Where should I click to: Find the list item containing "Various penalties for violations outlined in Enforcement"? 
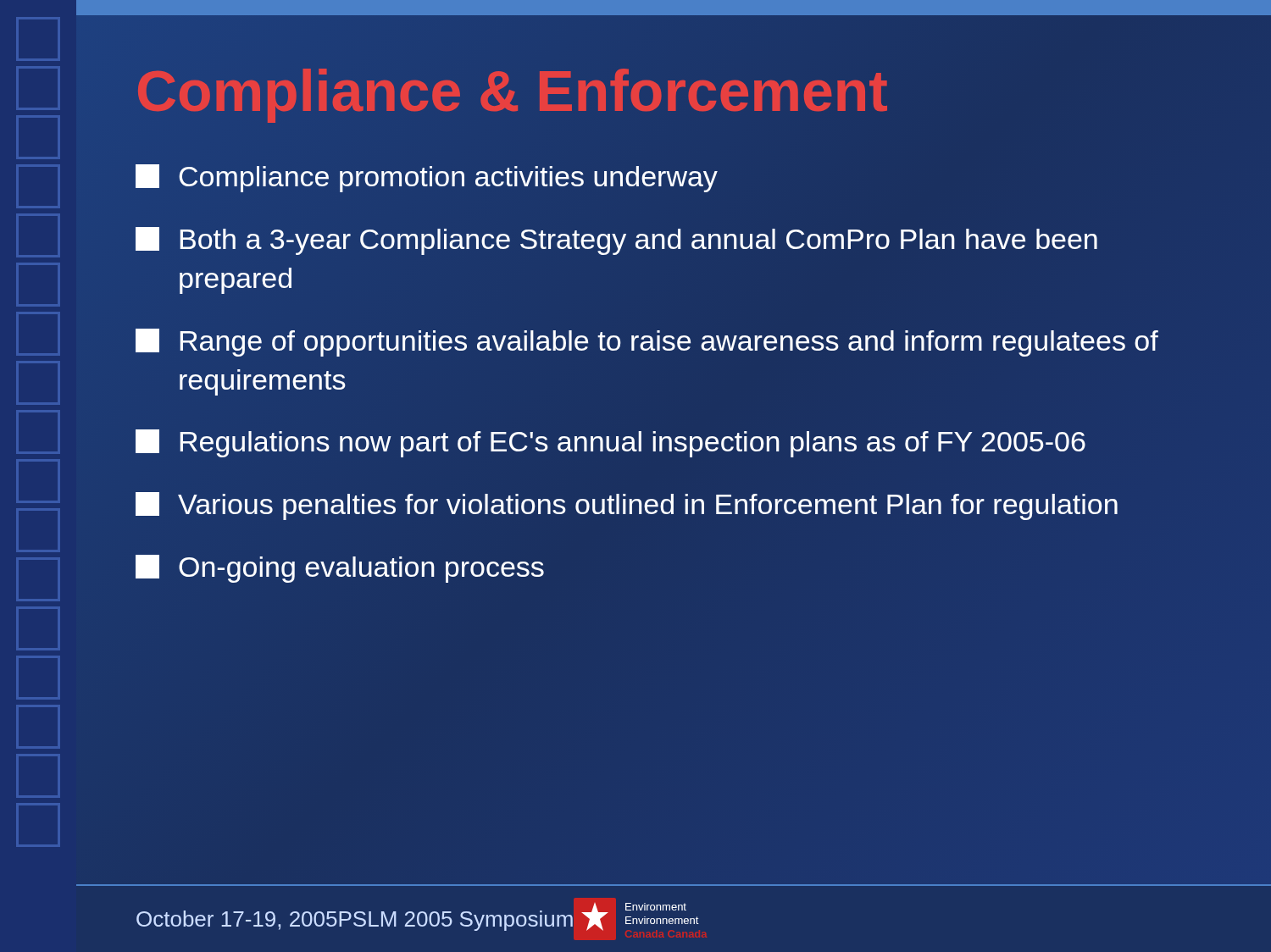tap(627, 505)
